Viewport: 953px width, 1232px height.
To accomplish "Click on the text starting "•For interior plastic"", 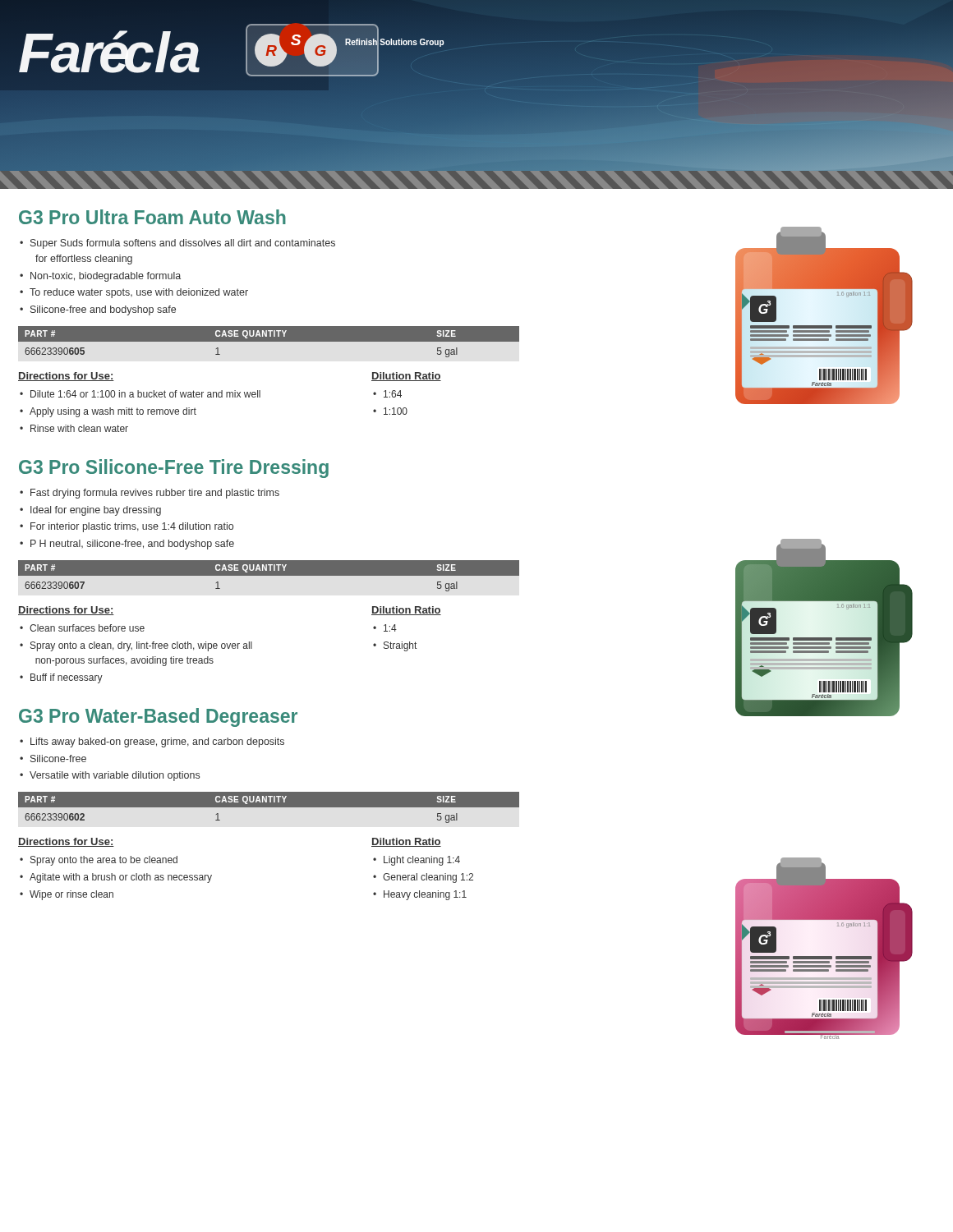I will (127, 527).
